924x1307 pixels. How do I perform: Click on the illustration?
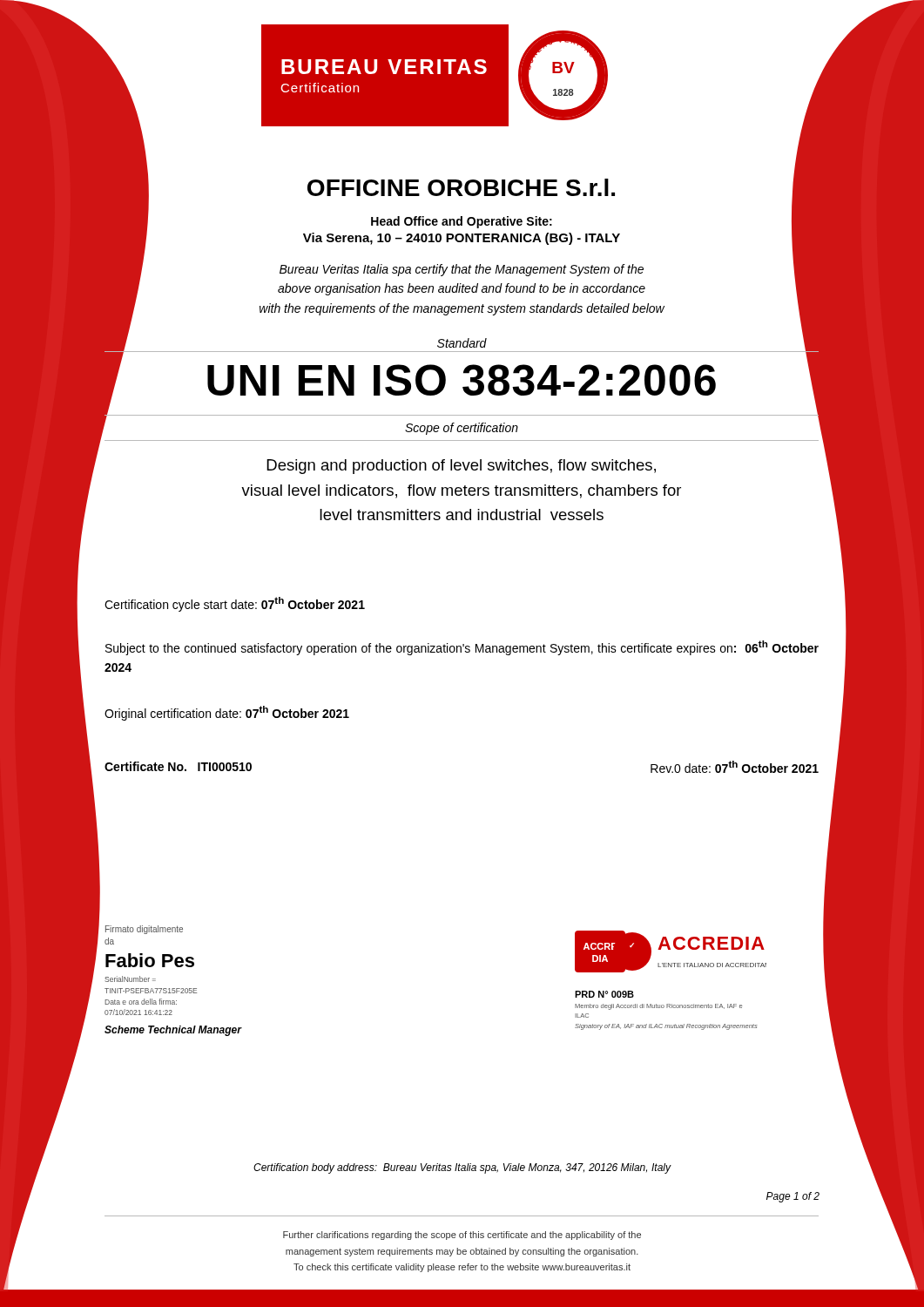pyautogui.click(x=235, y=980)
